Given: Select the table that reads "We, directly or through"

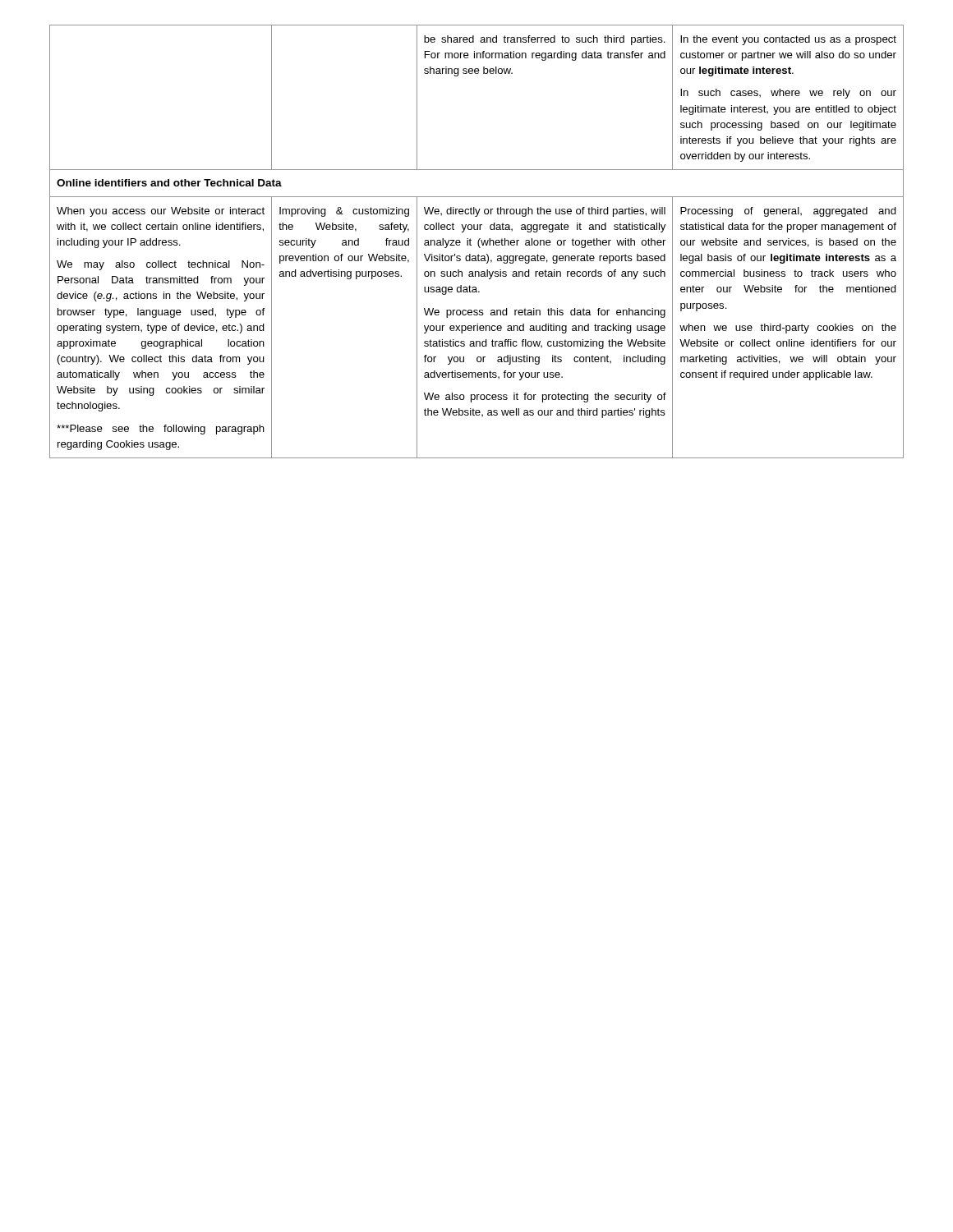Looking at the screenshot, I should click(x=476, y=241).
